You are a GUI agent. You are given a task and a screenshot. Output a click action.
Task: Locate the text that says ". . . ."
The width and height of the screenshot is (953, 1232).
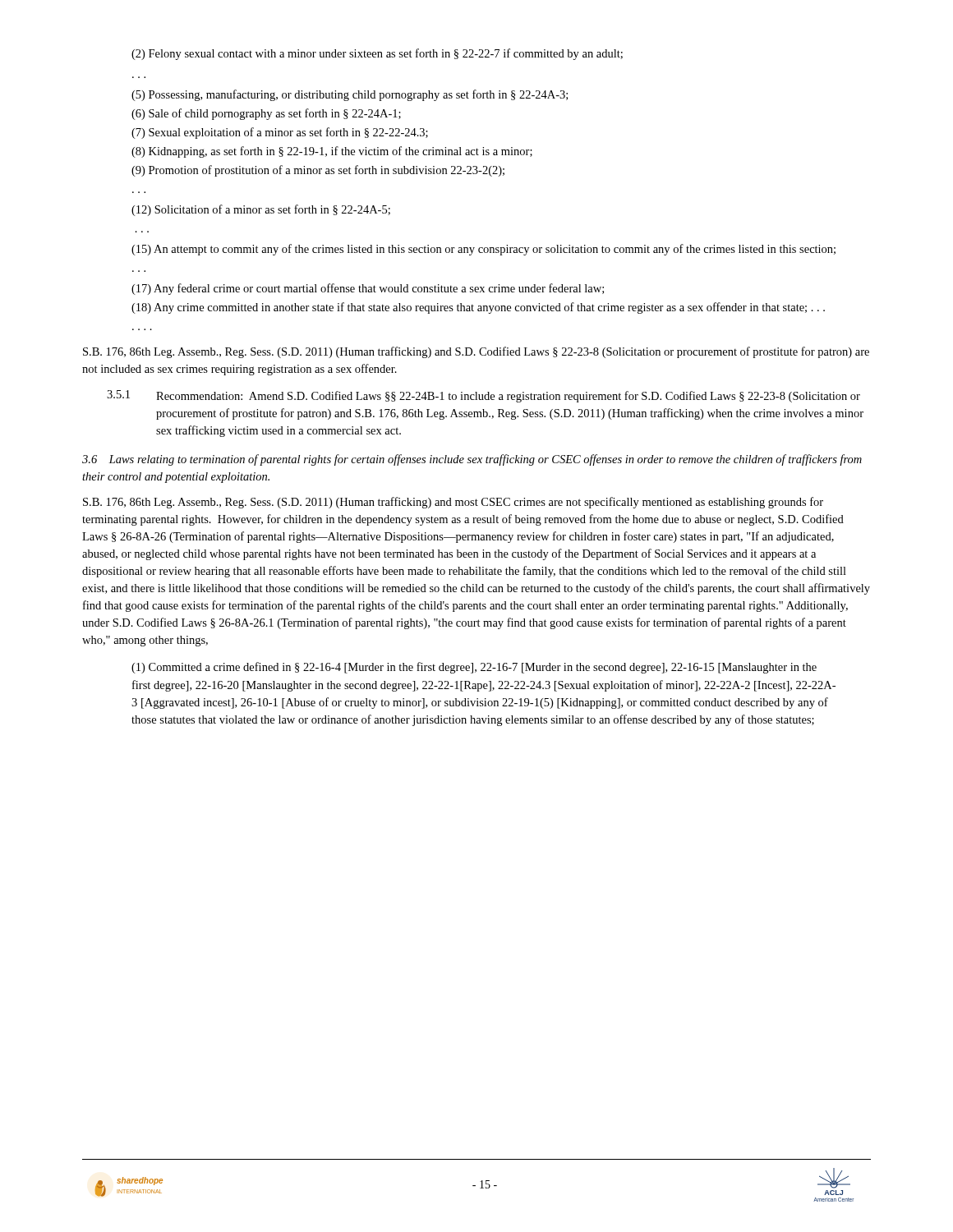click(x=142, y=329)
